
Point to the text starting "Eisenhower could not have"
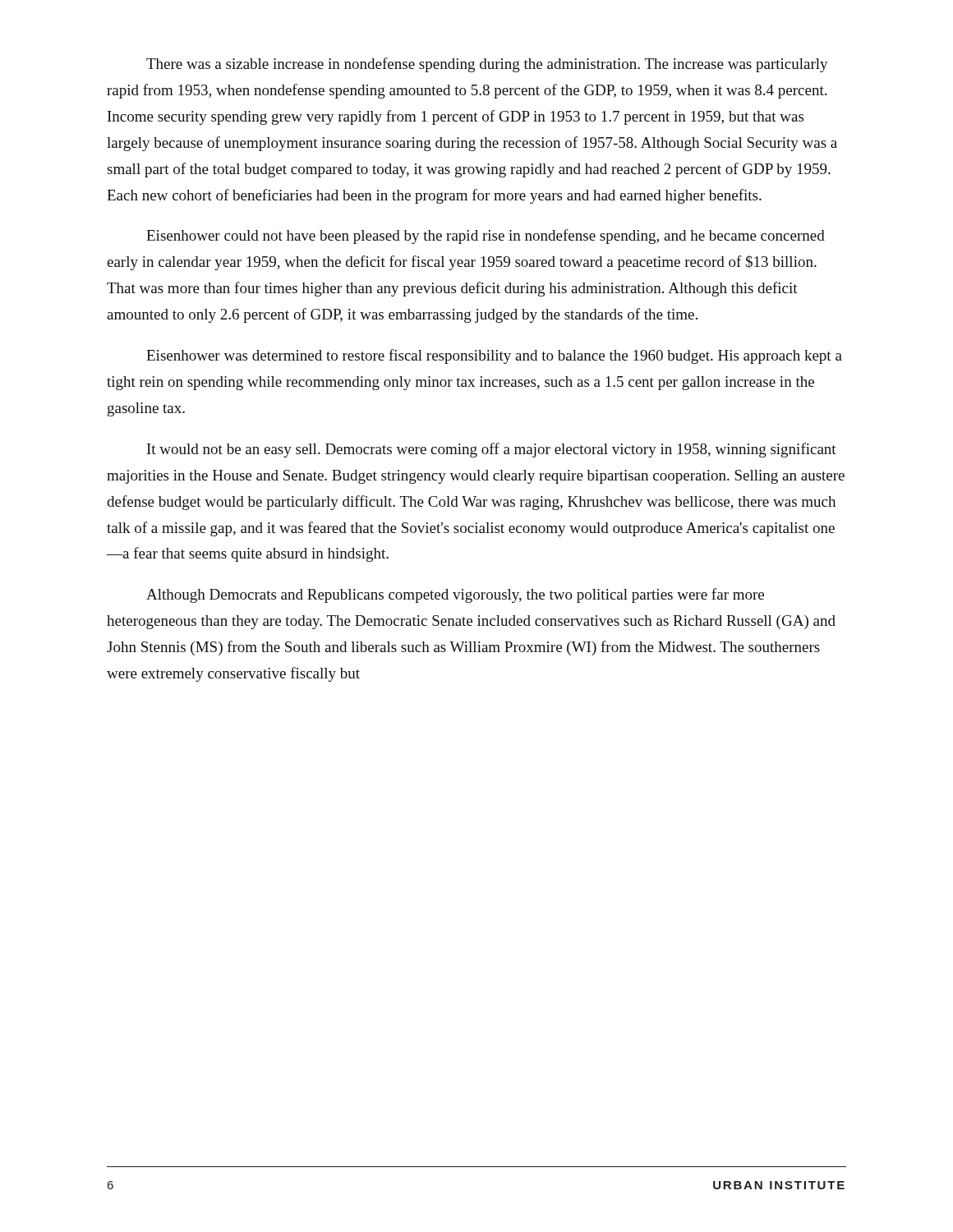point(476,275)
